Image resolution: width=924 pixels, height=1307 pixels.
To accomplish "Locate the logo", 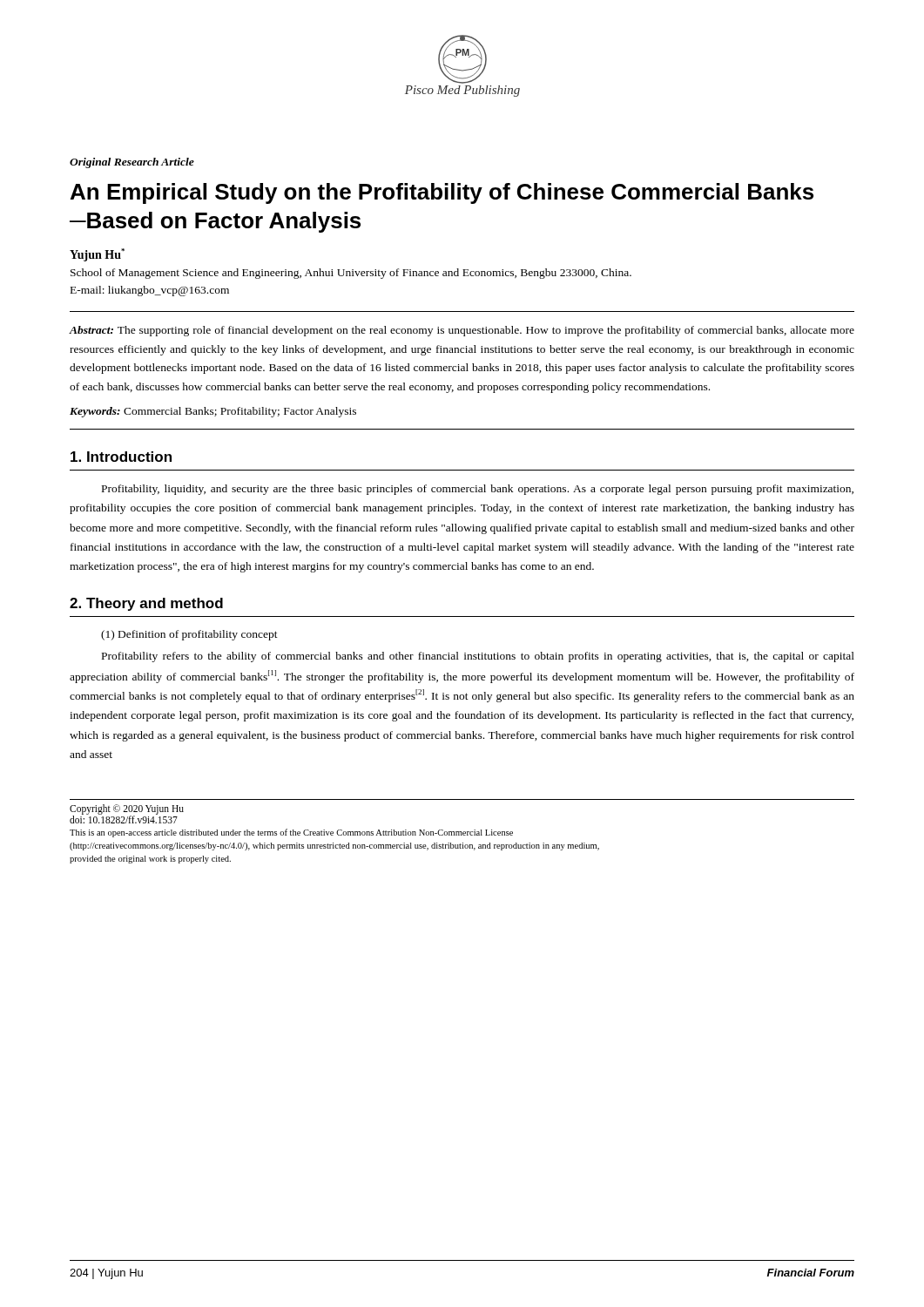I will tap(462, 65).
